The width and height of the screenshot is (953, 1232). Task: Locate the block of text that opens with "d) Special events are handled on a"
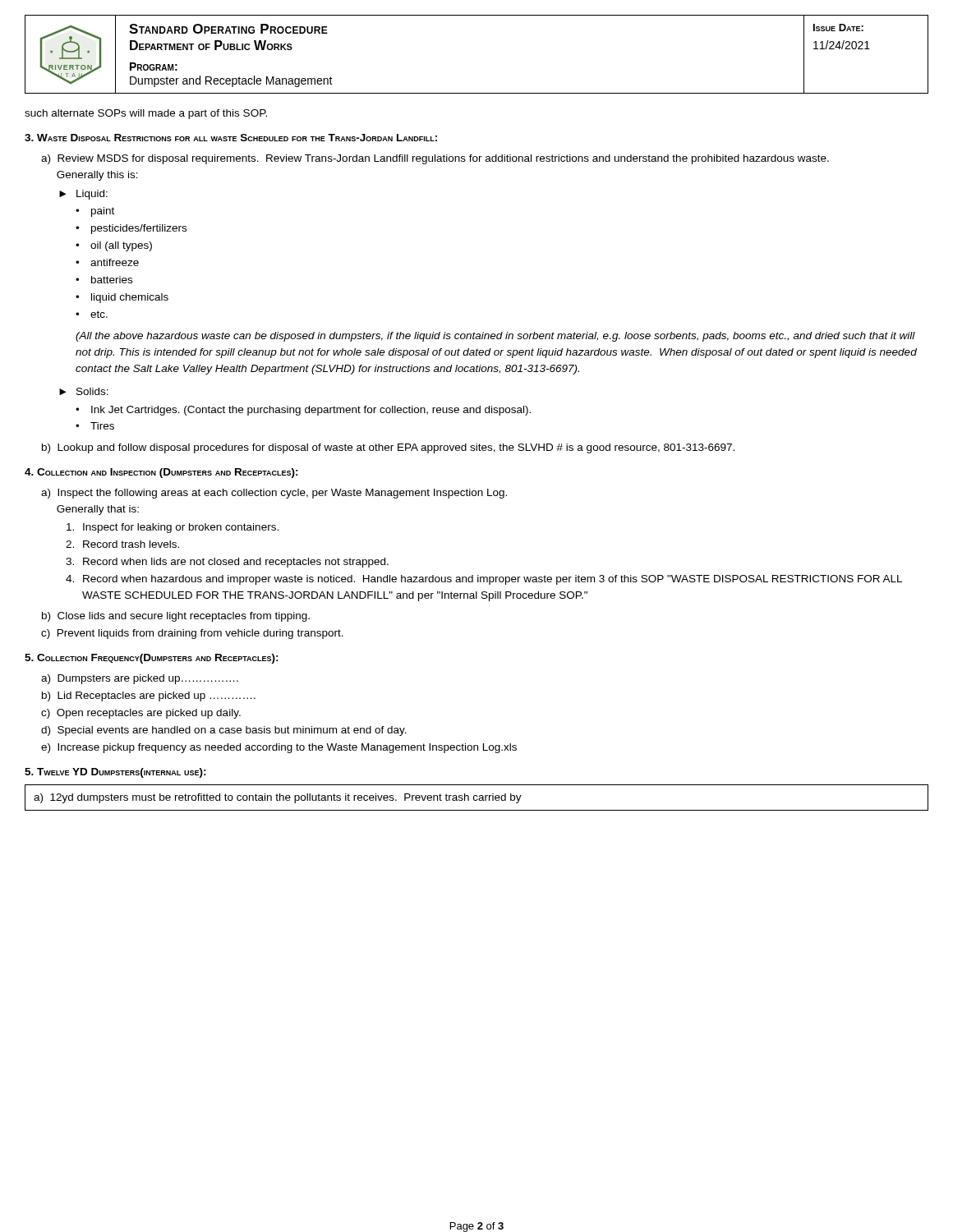click(224, 730)
